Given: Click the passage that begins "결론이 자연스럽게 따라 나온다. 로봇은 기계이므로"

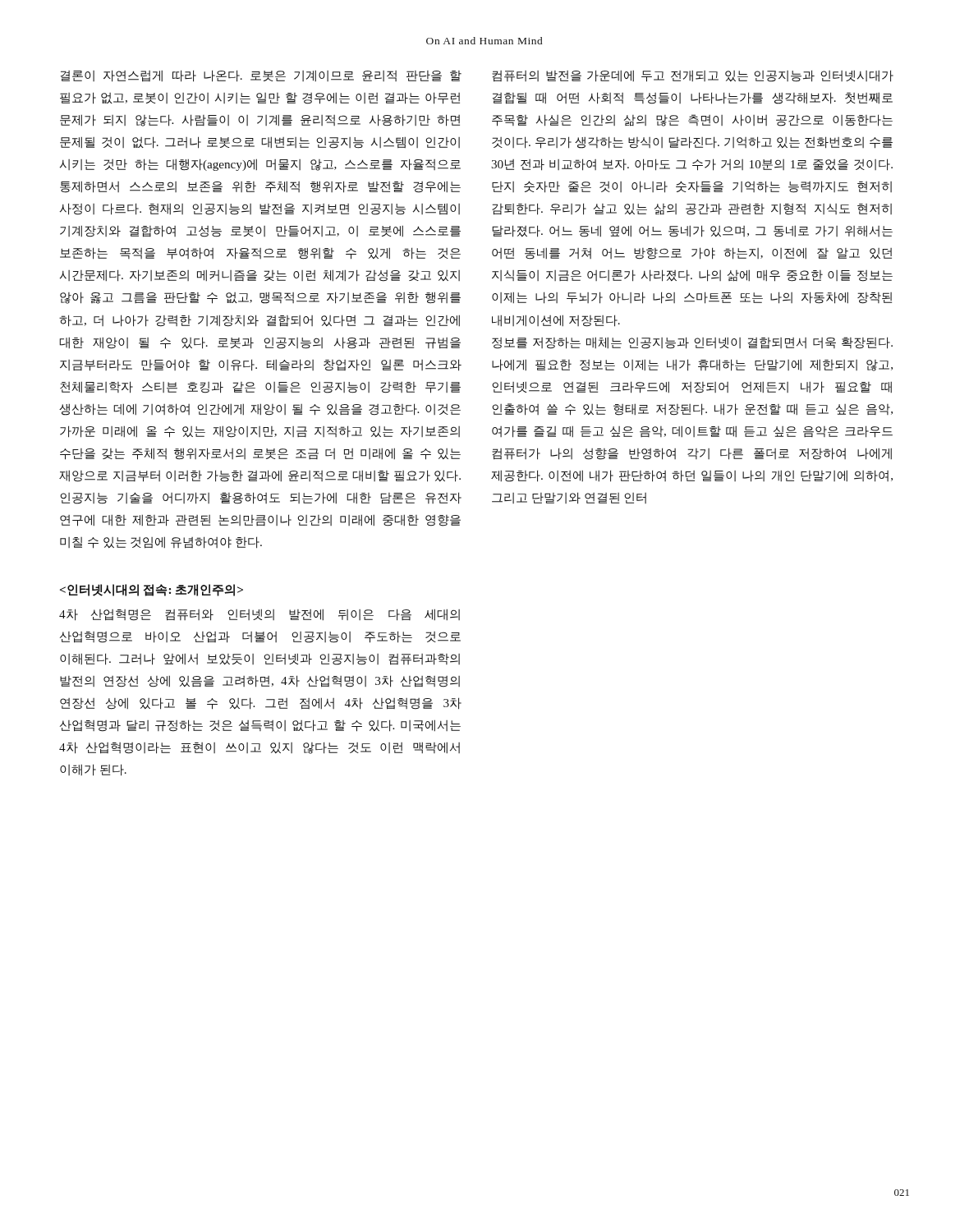Looking at the screenshot, I should 260,308.
